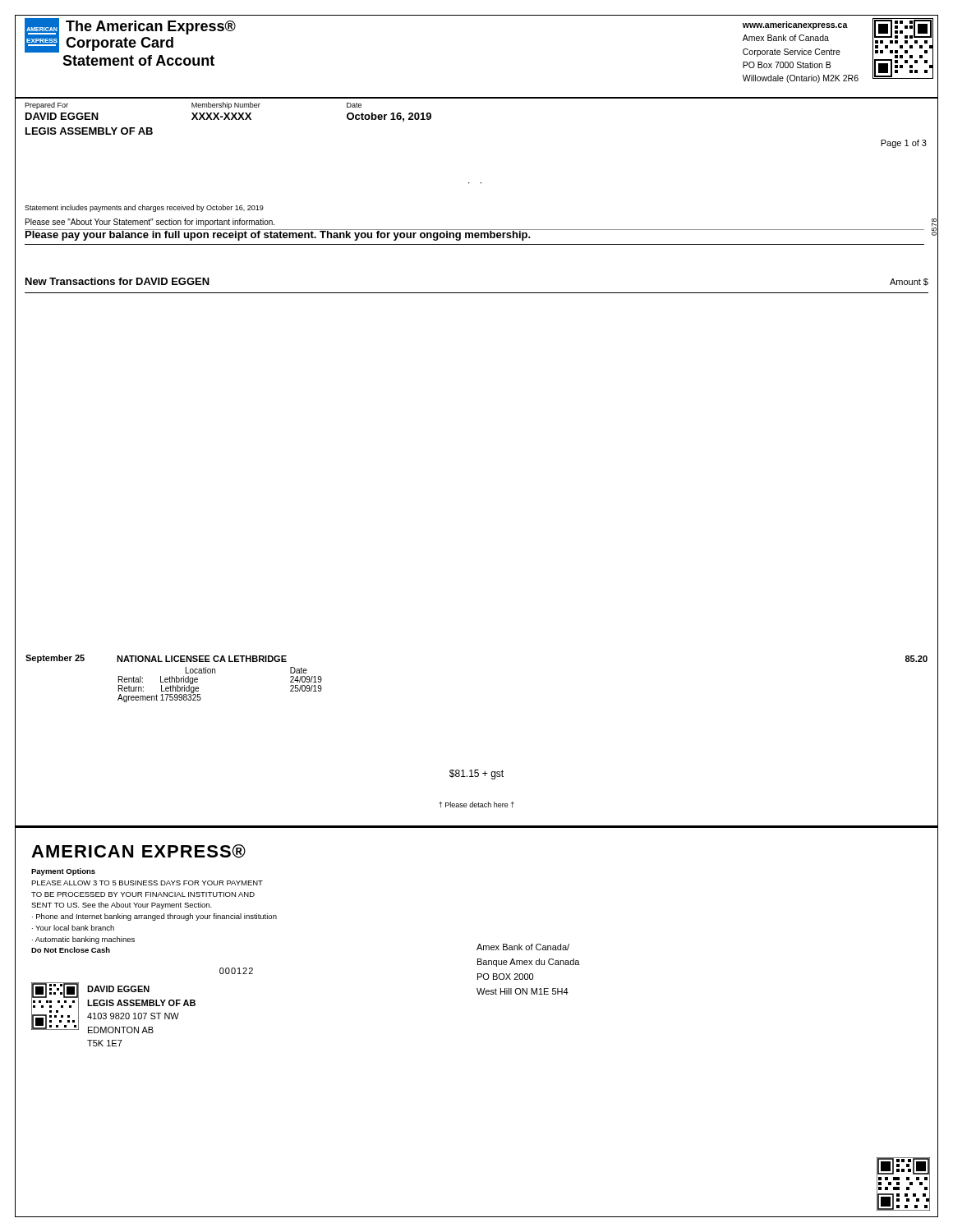
Task: Select the text block containing "DAVID EGGEN LEGIS ASSEMBLY OF AB"
Action: 141,1016
